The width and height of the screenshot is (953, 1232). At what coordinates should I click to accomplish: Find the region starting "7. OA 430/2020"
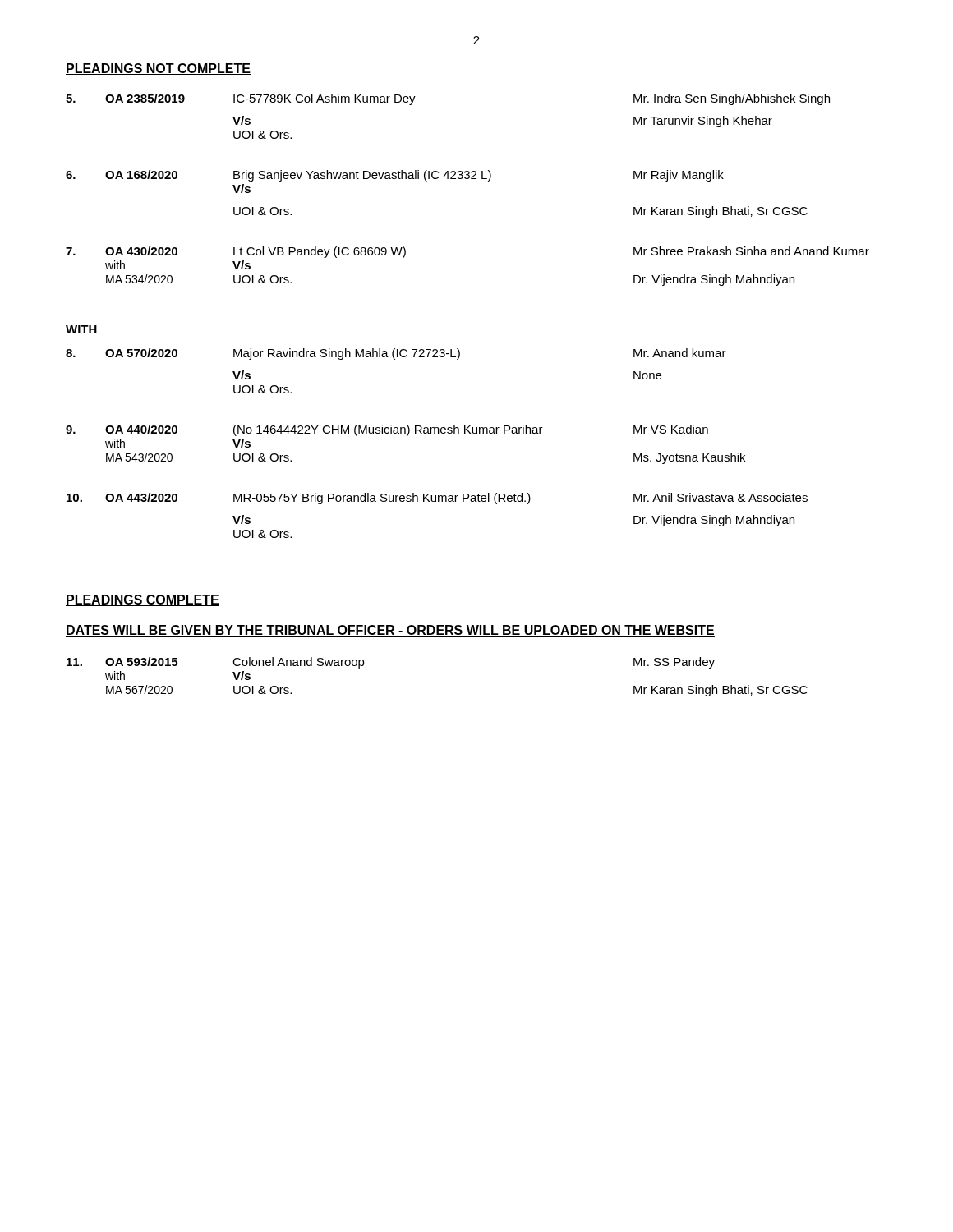point(142,252)
